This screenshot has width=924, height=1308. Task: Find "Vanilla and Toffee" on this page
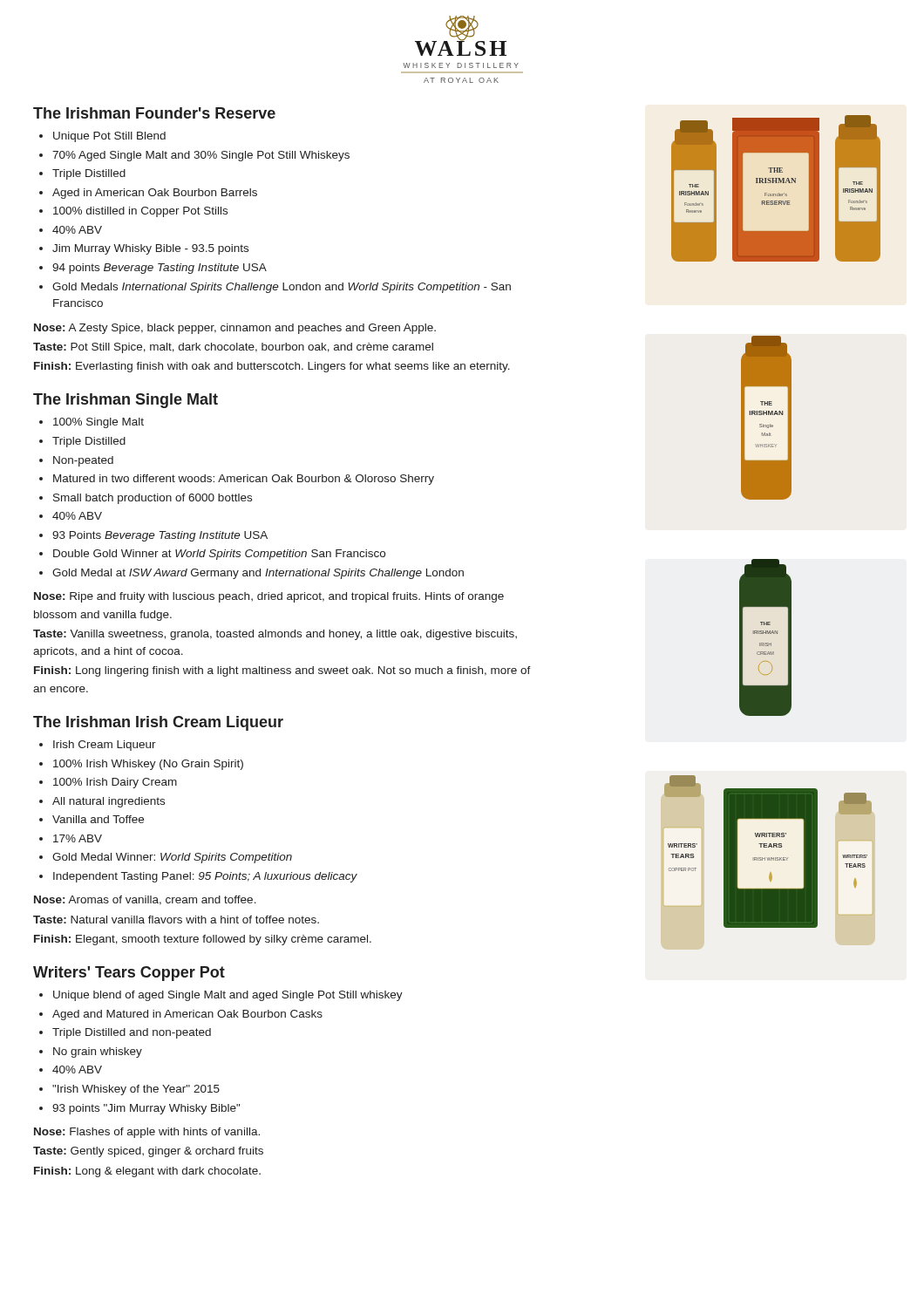(x=98, y=819)
